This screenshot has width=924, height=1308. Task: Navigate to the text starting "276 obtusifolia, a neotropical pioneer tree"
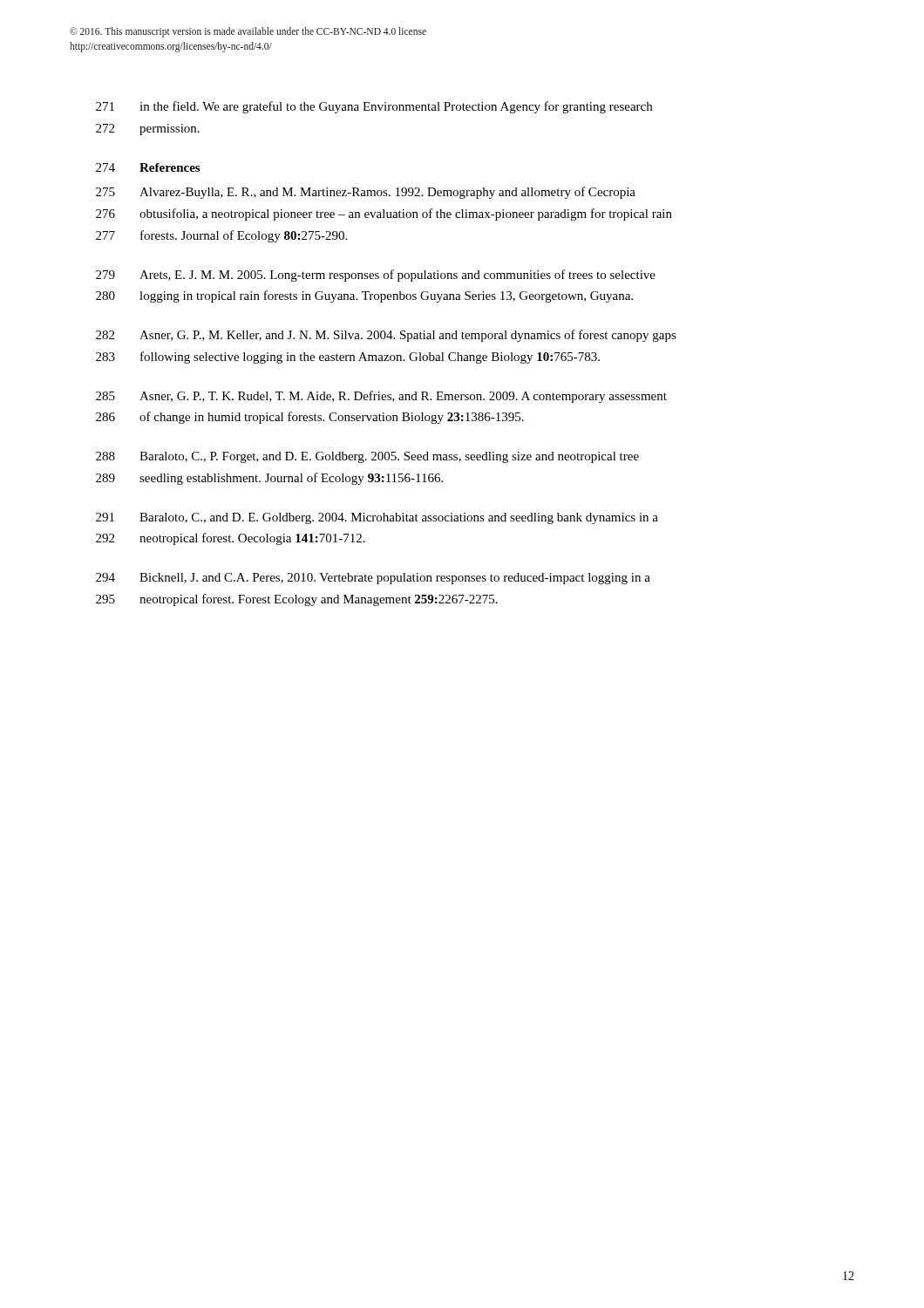[x=462, y=214]
